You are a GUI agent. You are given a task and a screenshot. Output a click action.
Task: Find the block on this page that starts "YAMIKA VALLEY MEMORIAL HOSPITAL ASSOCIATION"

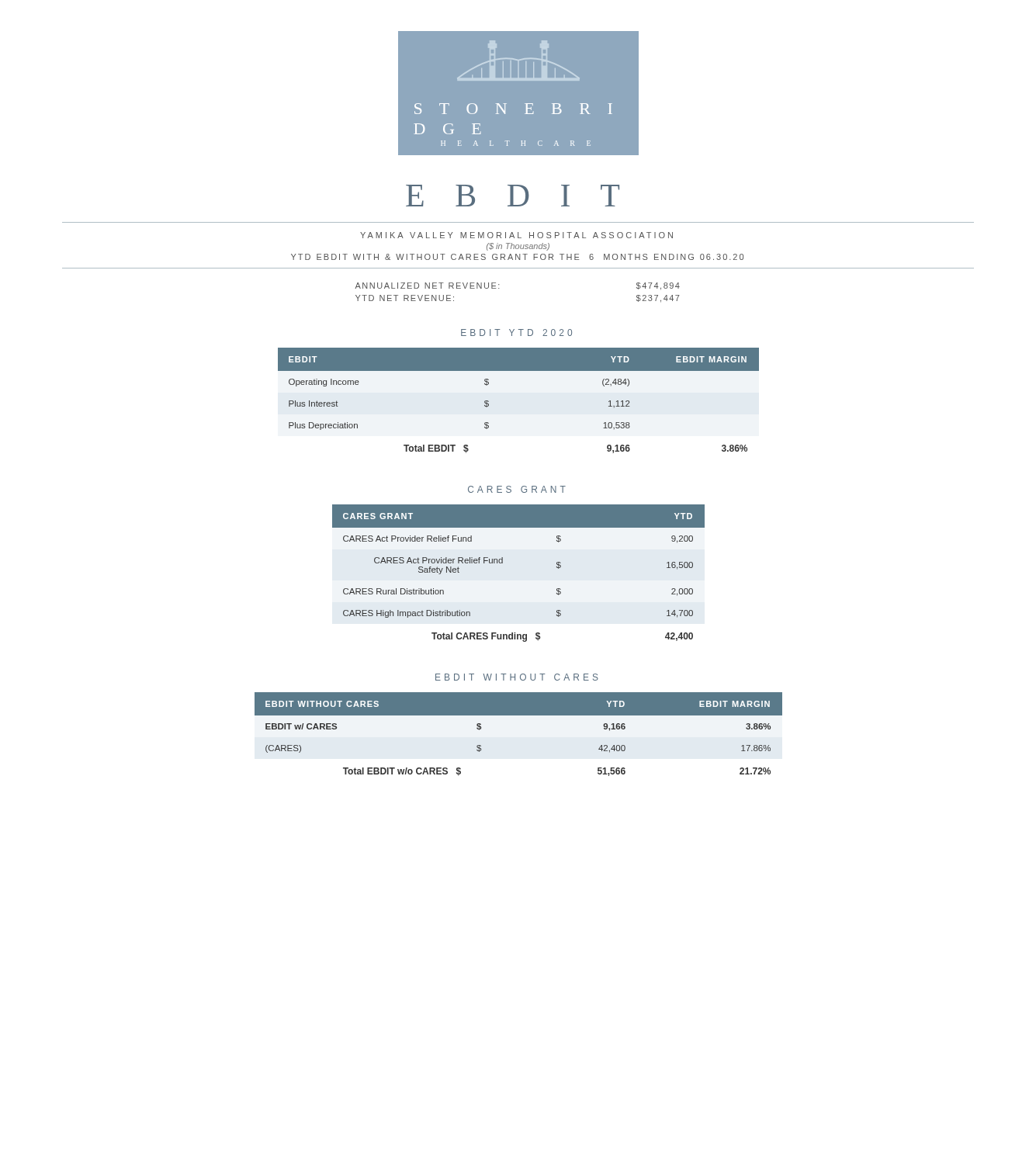pyautogui.click(x=518, y=246)
